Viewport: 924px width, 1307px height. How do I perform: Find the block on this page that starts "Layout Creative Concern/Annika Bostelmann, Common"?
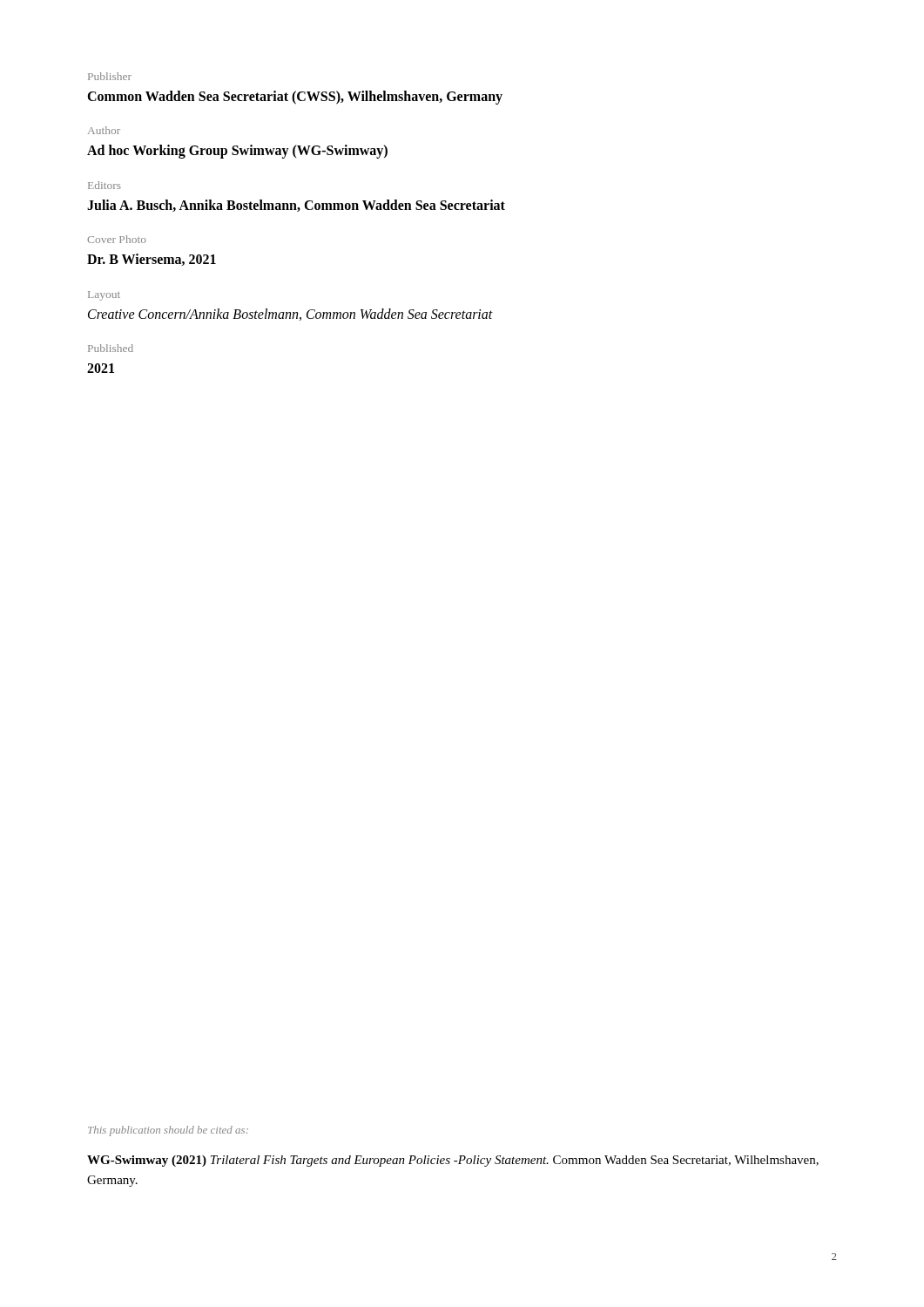click(462, 306)
